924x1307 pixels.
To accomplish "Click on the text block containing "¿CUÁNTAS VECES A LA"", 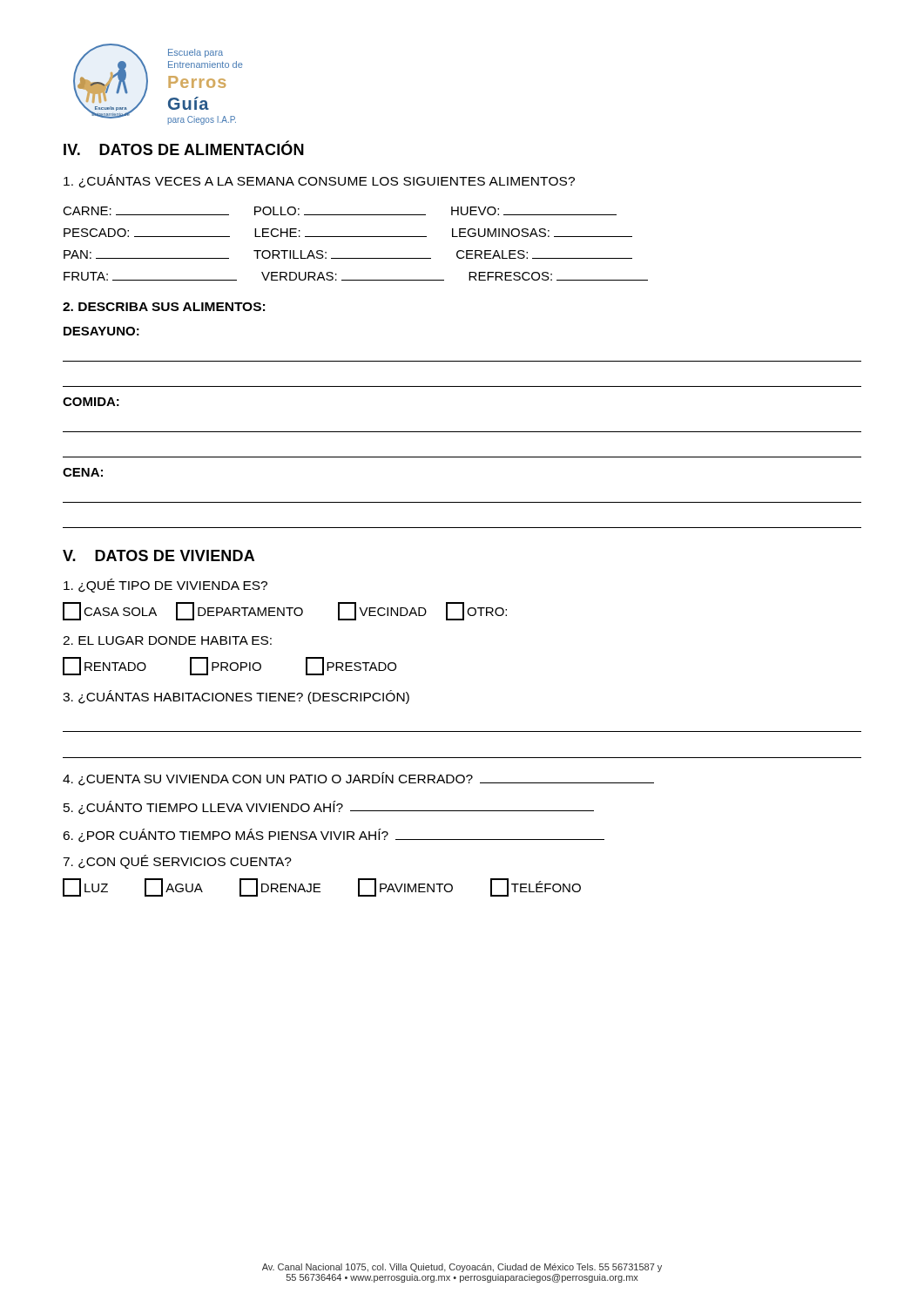I will click(319, 181).
